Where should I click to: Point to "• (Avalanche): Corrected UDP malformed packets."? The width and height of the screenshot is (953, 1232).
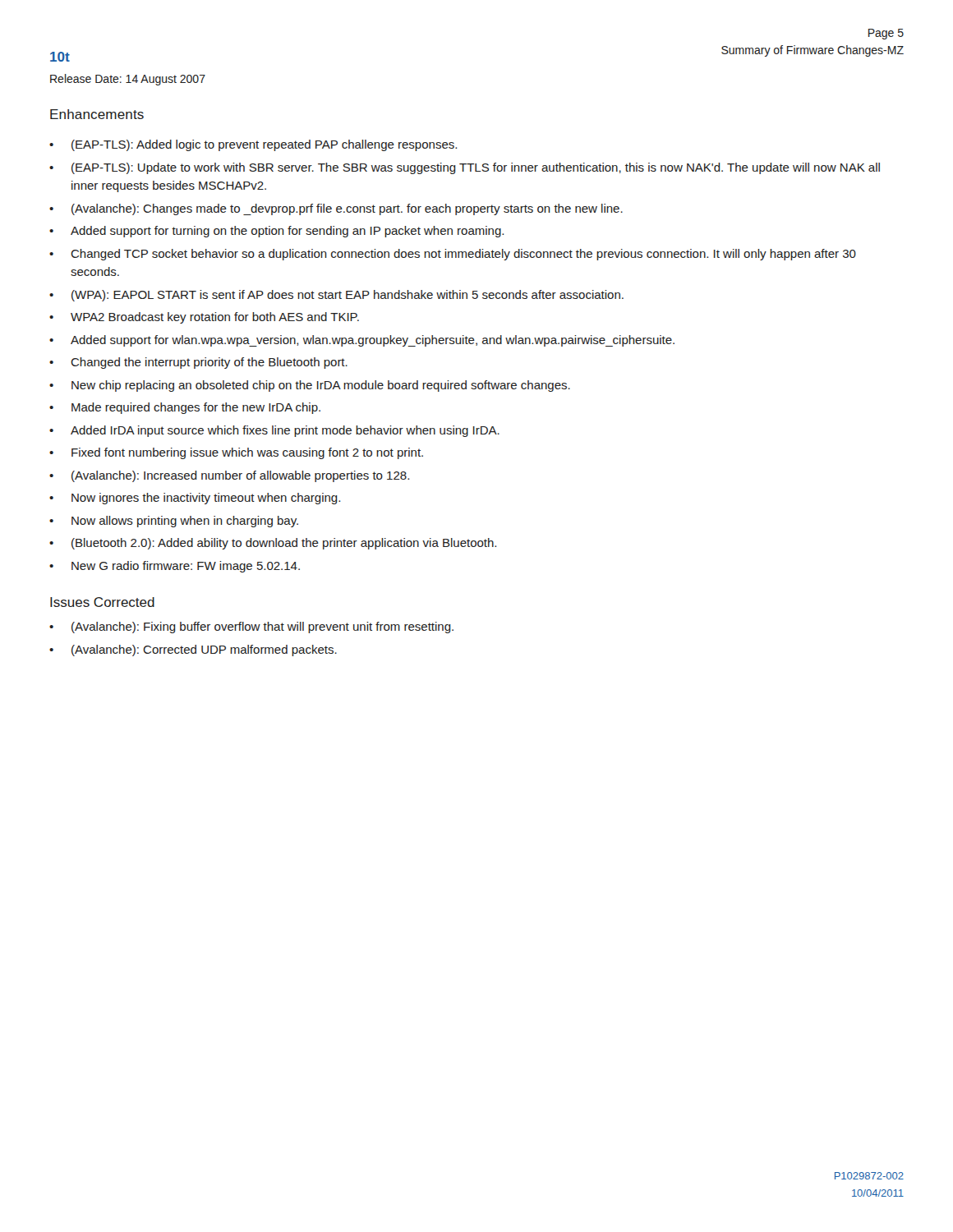(193, 650)
